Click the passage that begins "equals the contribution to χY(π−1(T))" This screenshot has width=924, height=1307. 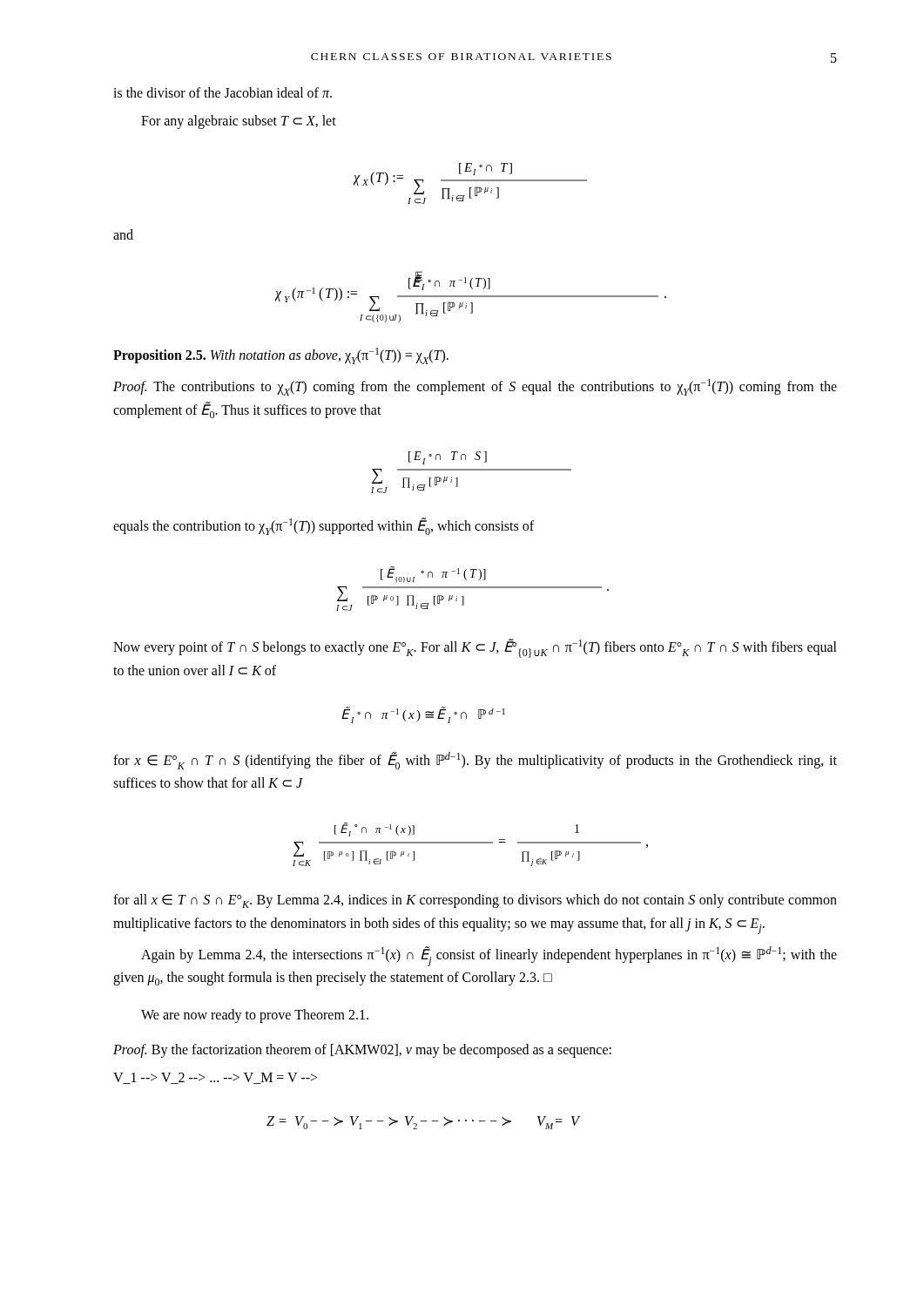pyautogui.click(x=324, y=527)
